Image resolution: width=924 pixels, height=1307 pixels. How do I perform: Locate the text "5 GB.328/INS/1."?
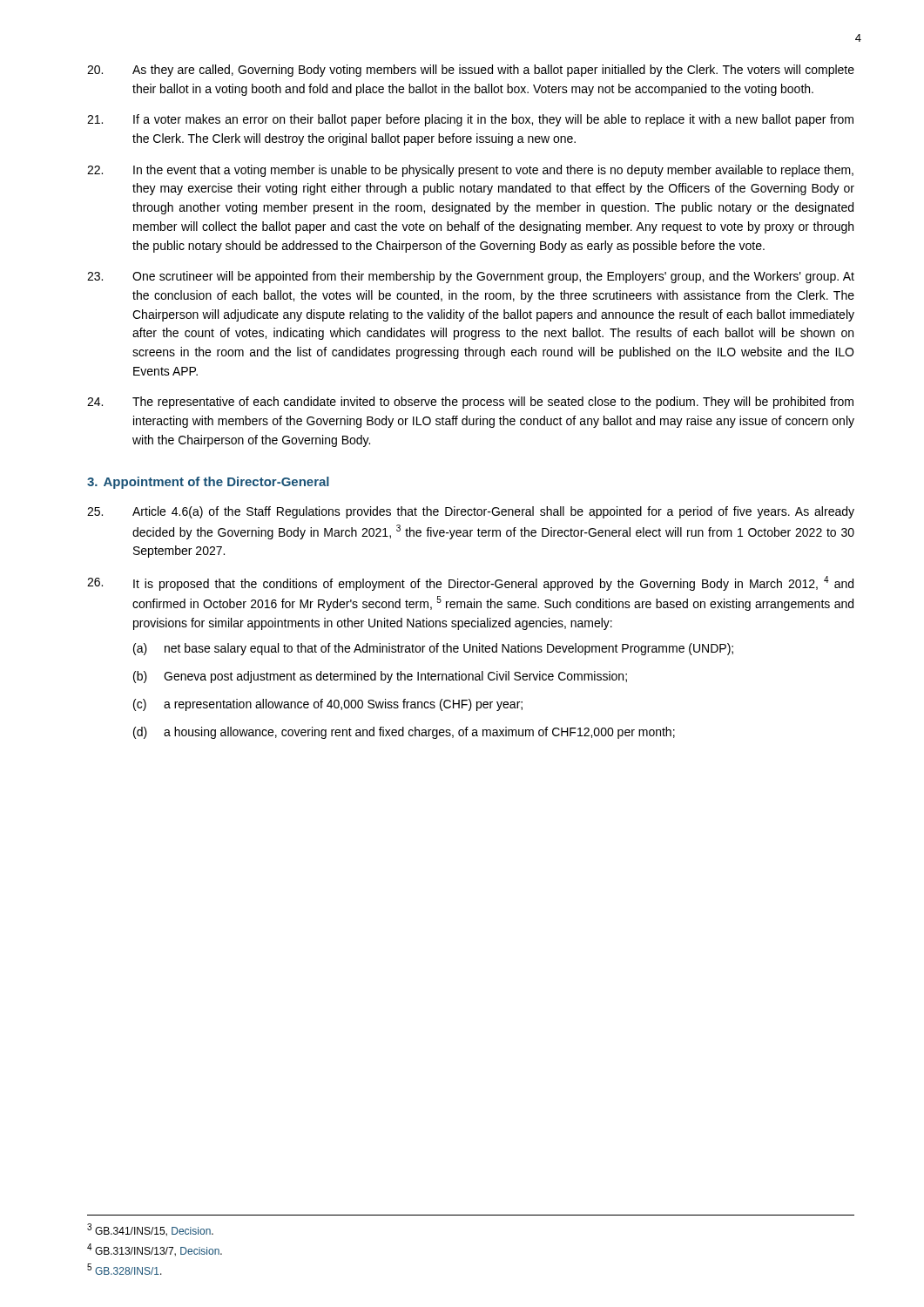pyautogui.click(x=125, y=1270)
